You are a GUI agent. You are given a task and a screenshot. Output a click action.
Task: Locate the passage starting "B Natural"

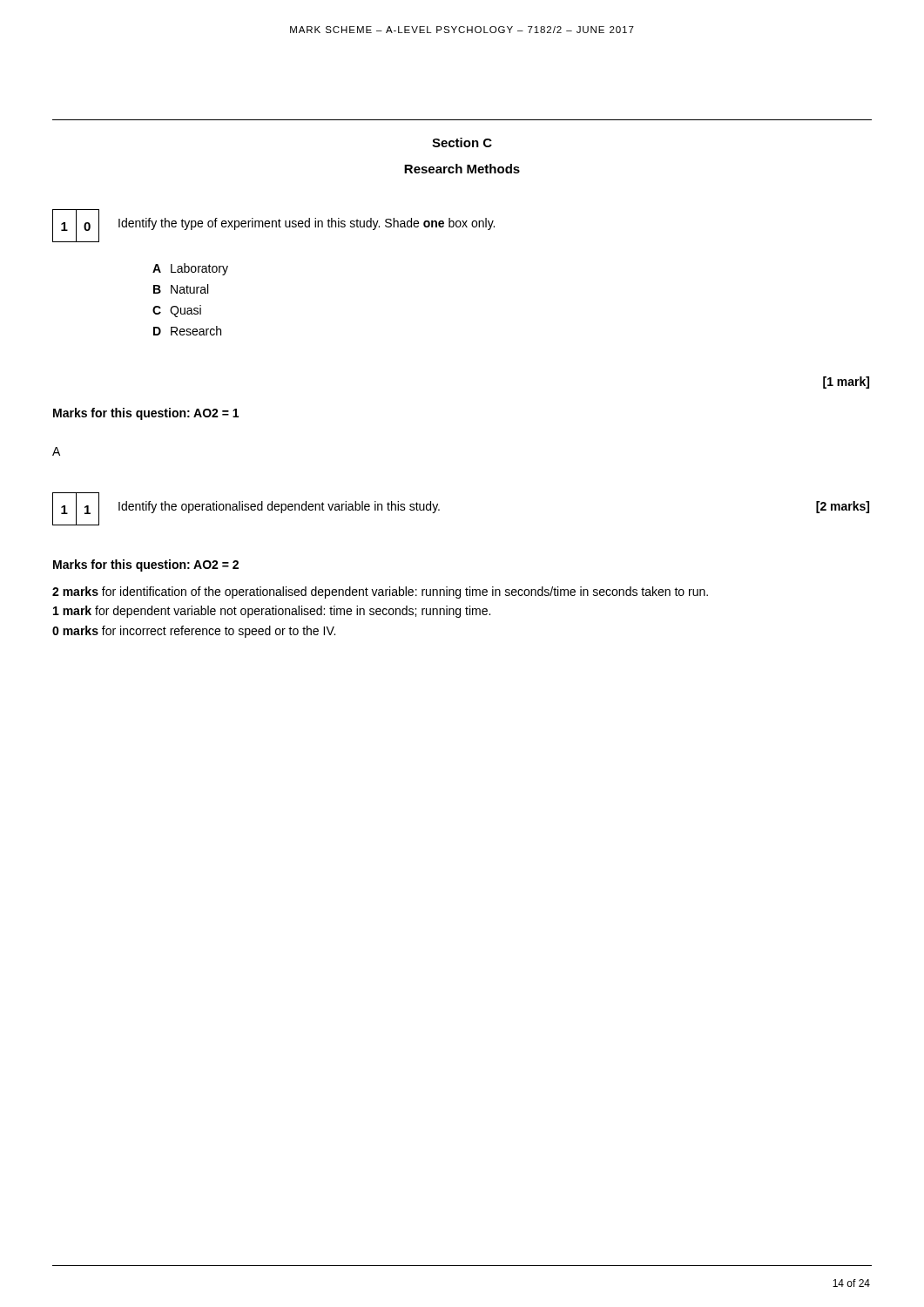pyautogui.click(x=181, y=289)
